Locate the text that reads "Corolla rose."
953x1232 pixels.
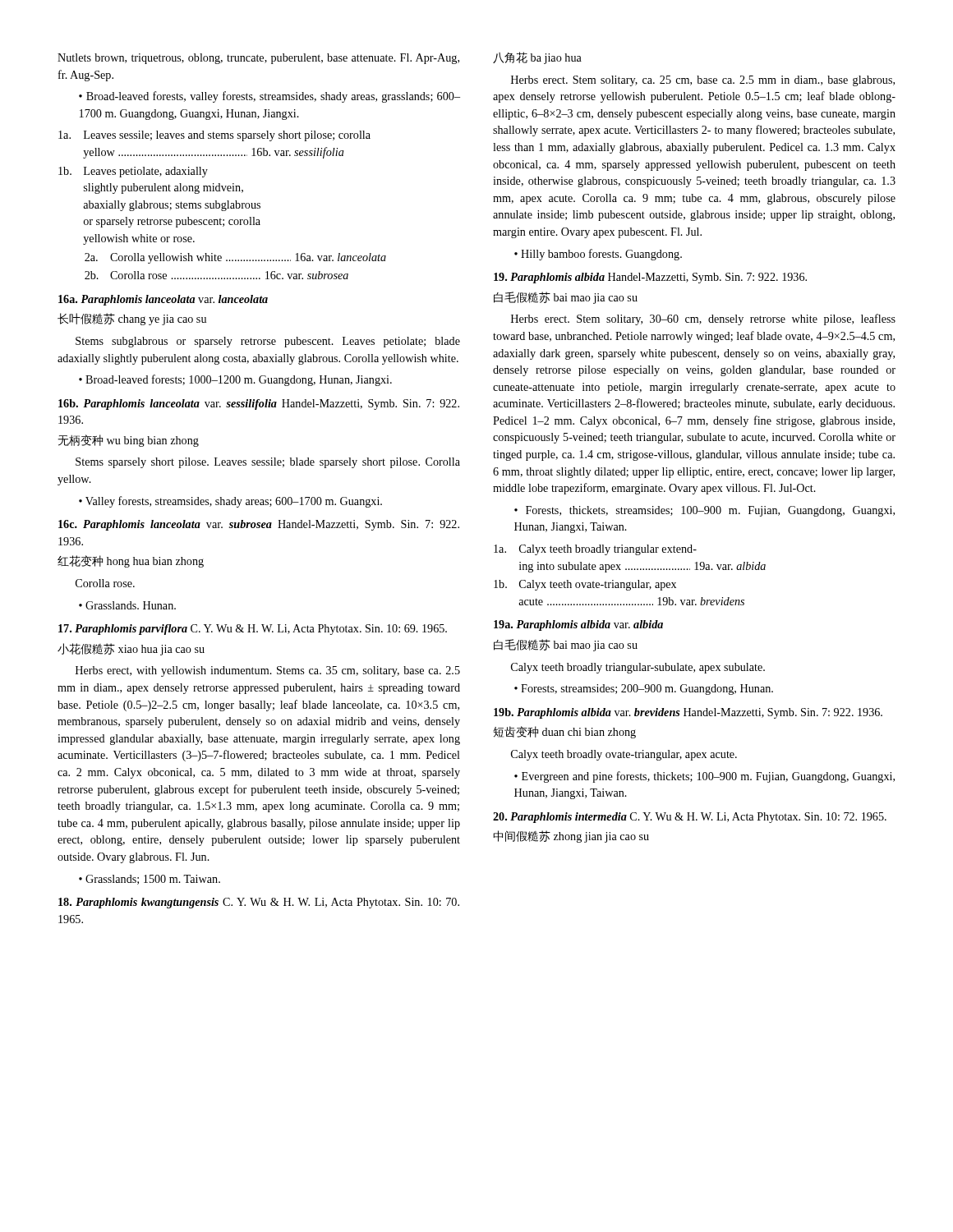105,583
